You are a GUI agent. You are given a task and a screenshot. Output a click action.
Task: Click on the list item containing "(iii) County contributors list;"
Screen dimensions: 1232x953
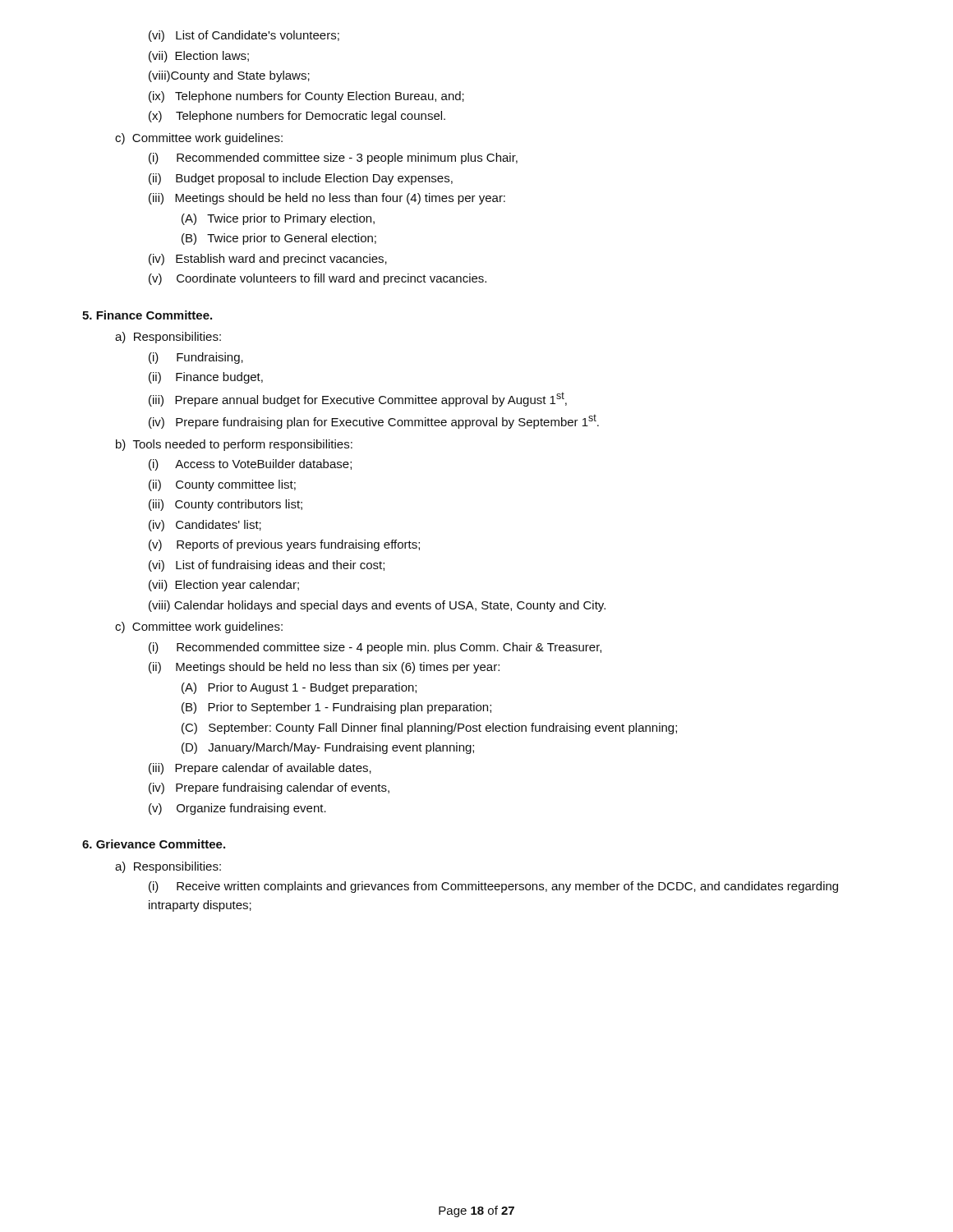pos(226,504)
